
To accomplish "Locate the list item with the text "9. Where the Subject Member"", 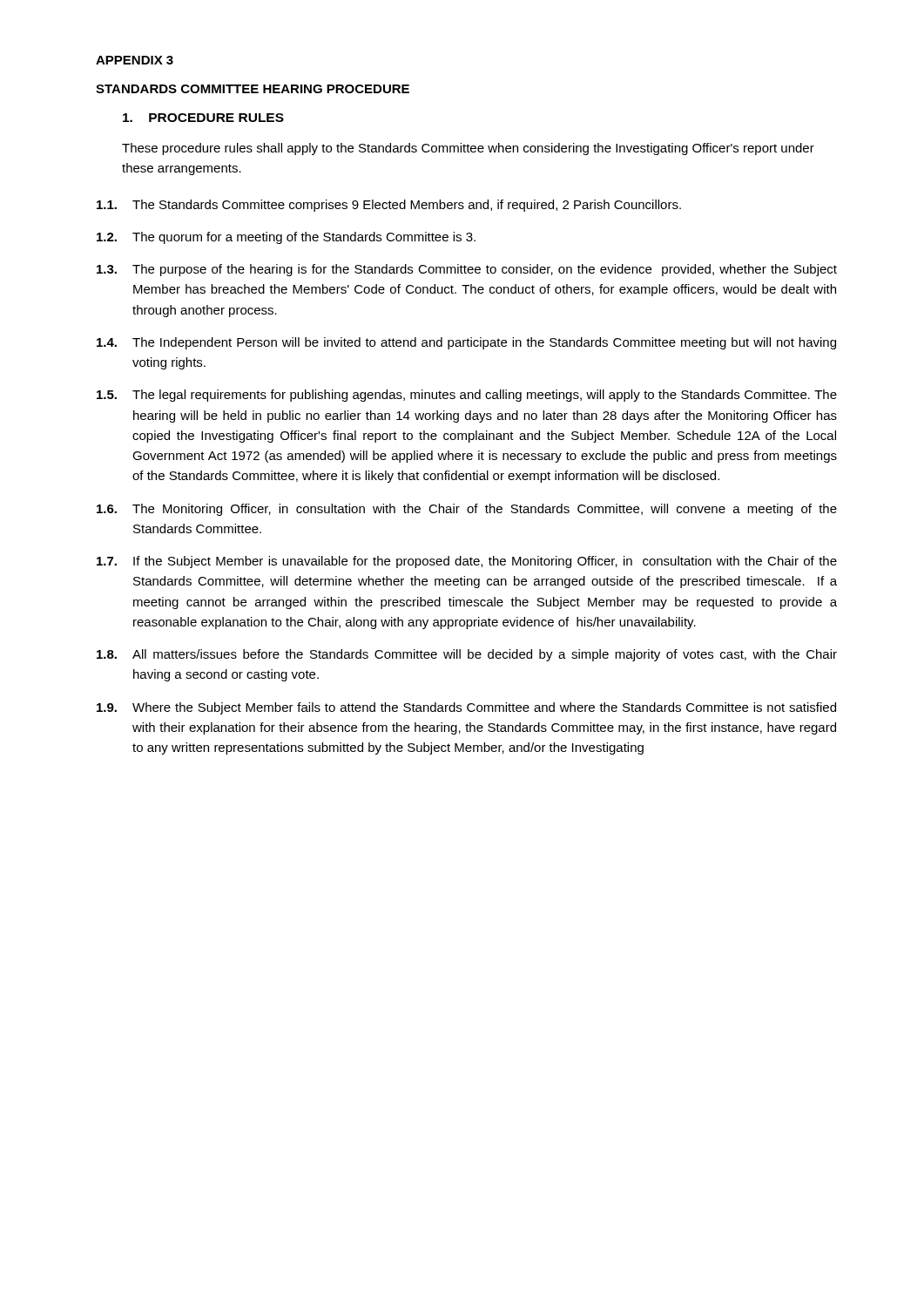I will coord(466,727).
